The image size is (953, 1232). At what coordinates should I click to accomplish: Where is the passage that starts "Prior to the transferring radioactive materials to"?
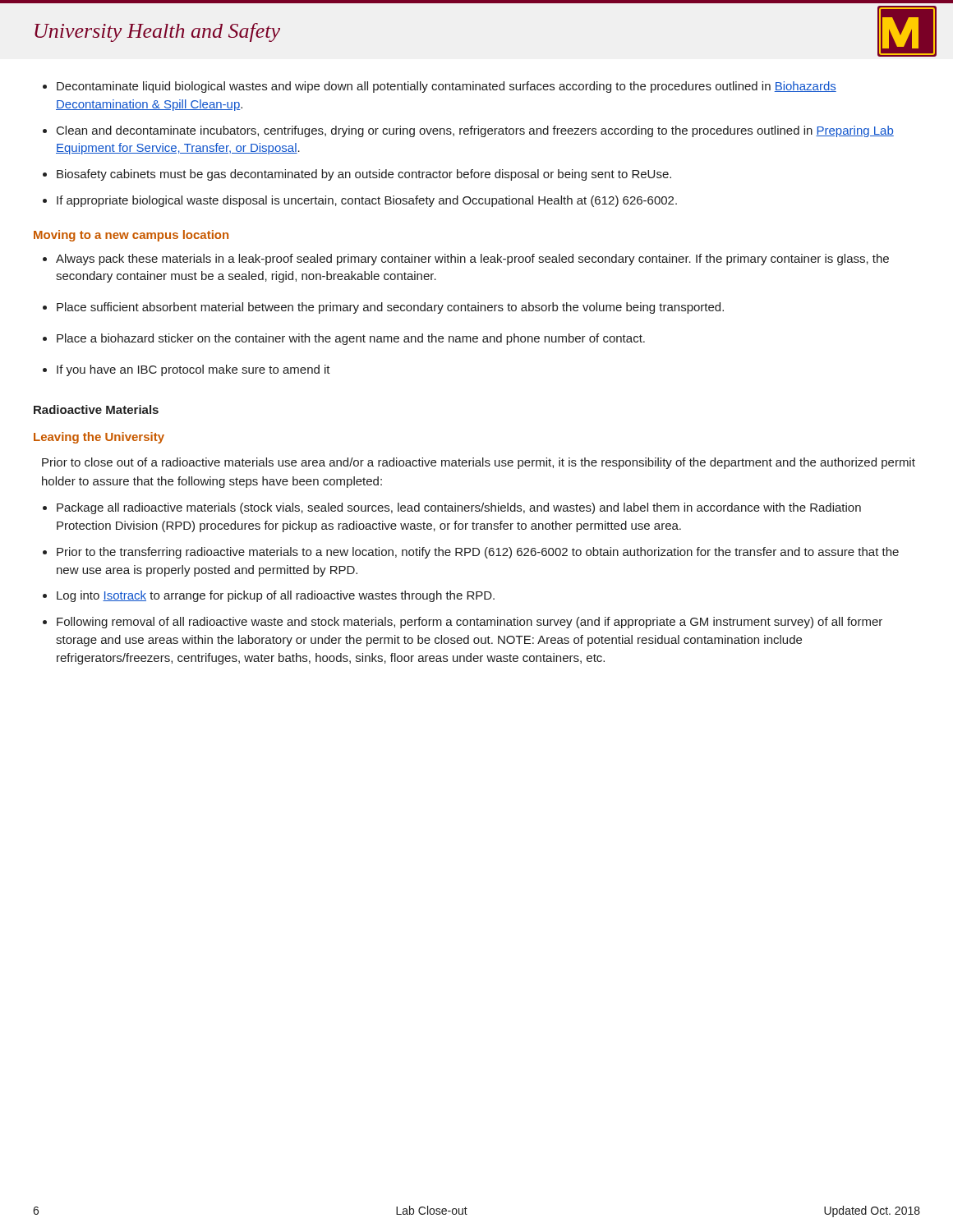[x=478, y=560]
